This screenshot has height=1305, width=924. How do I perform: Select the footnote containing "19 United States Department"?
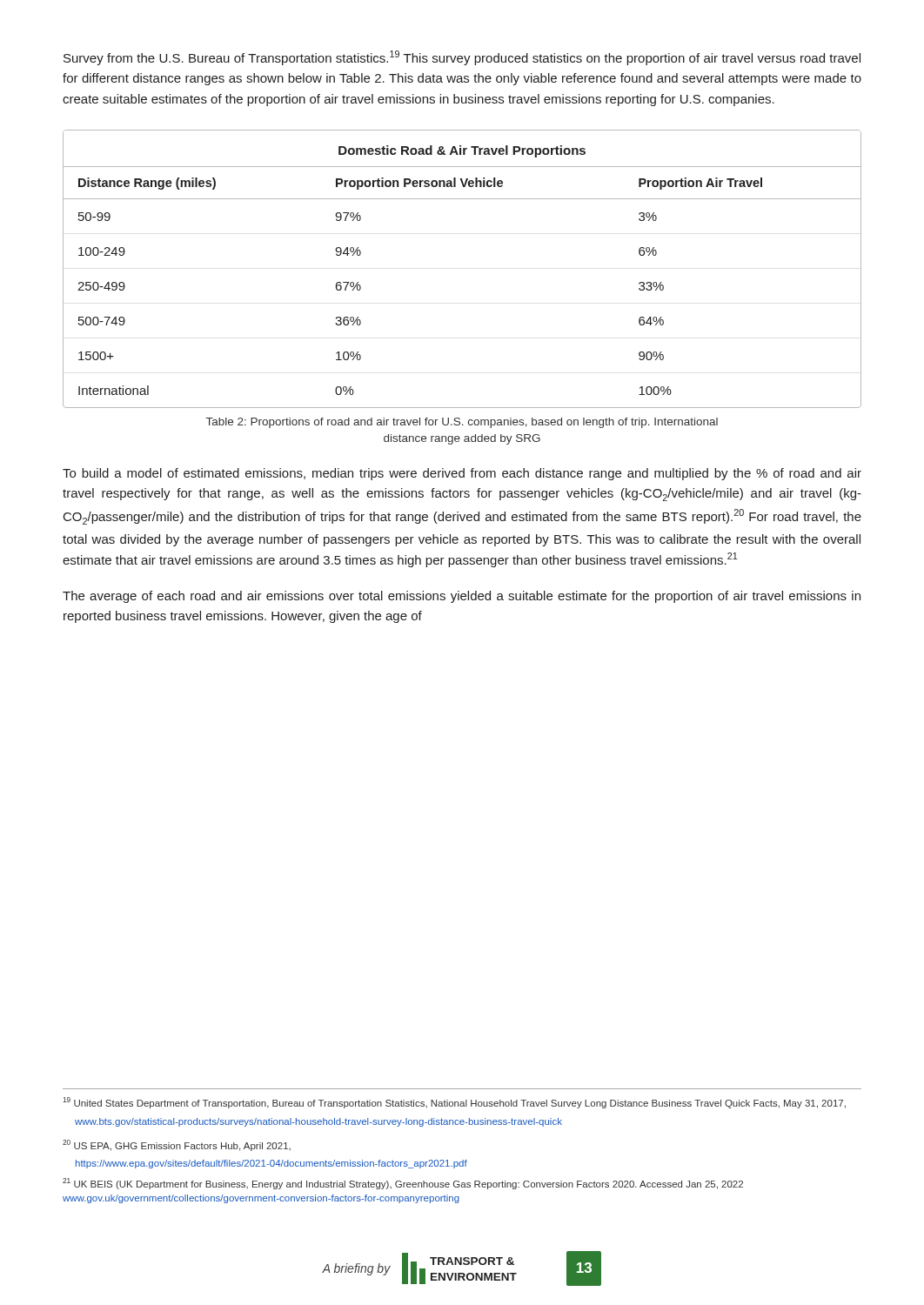tap(455, 1103)
